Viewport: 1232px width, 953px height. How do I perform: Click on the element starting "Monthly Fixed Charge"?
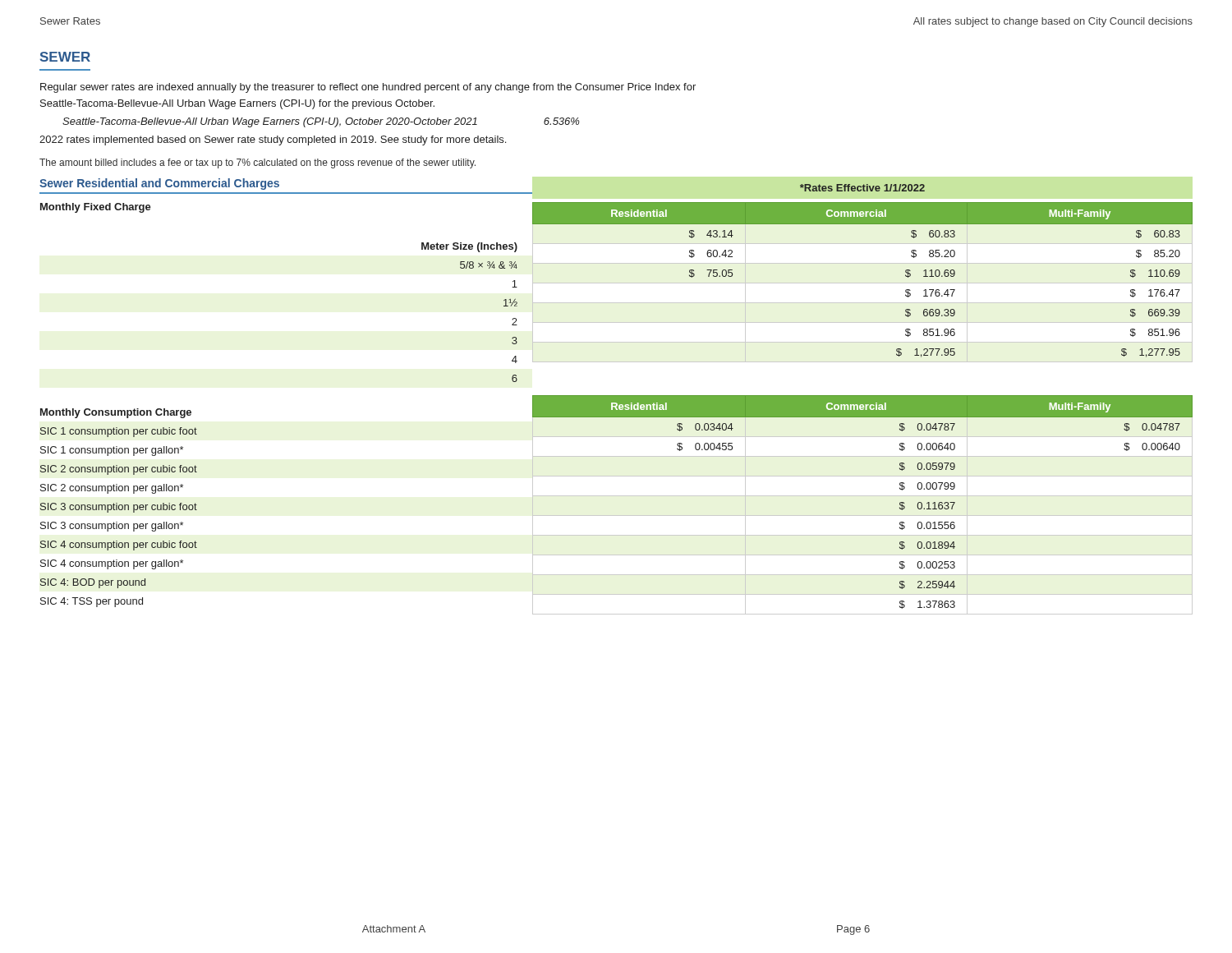[x=95, y=206]
